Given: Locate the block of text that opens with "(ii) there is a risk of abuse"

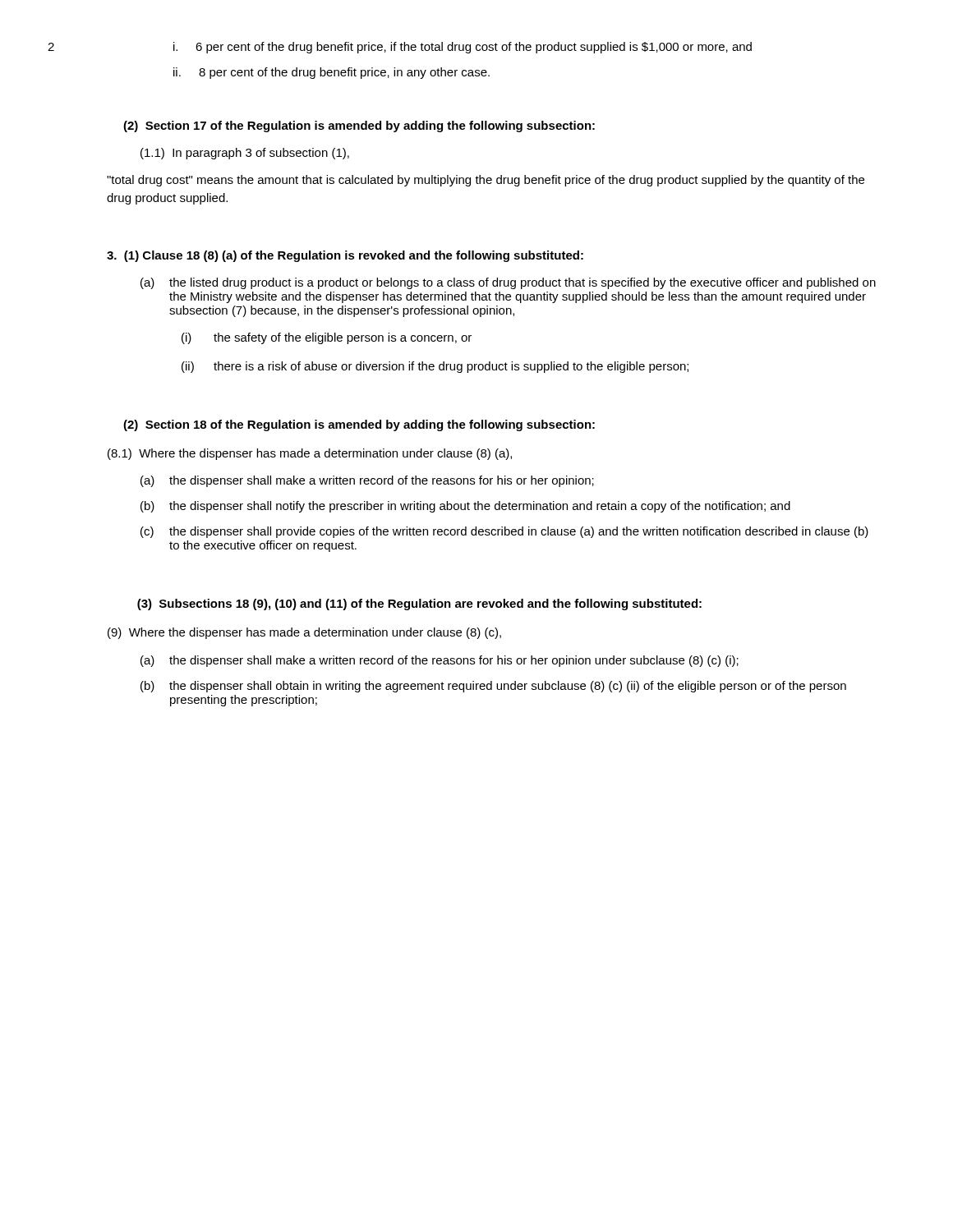Looking at the screenshot, I should [435, 365].
